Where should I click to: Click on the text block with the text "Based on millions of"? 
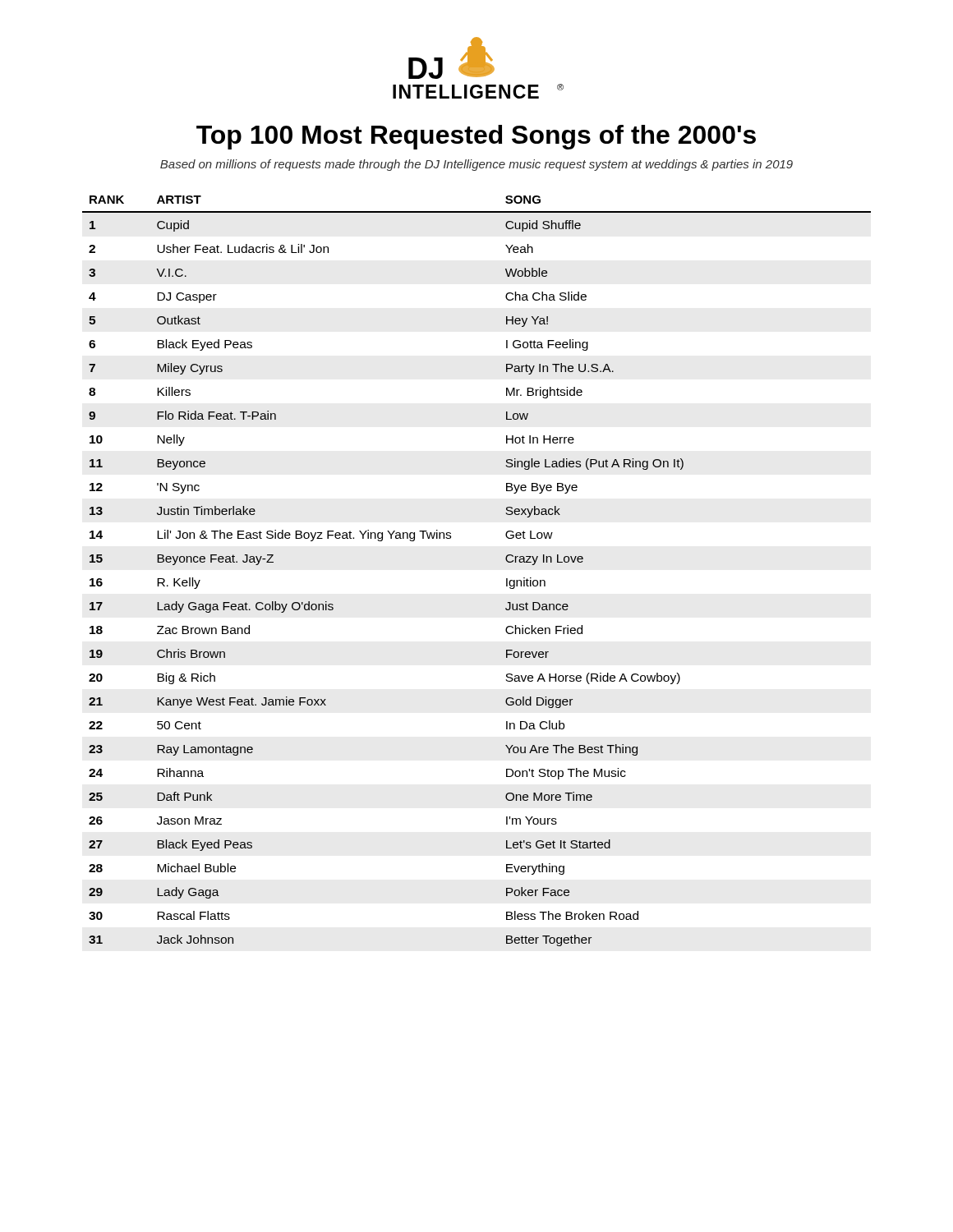click(x=476, y=164)
